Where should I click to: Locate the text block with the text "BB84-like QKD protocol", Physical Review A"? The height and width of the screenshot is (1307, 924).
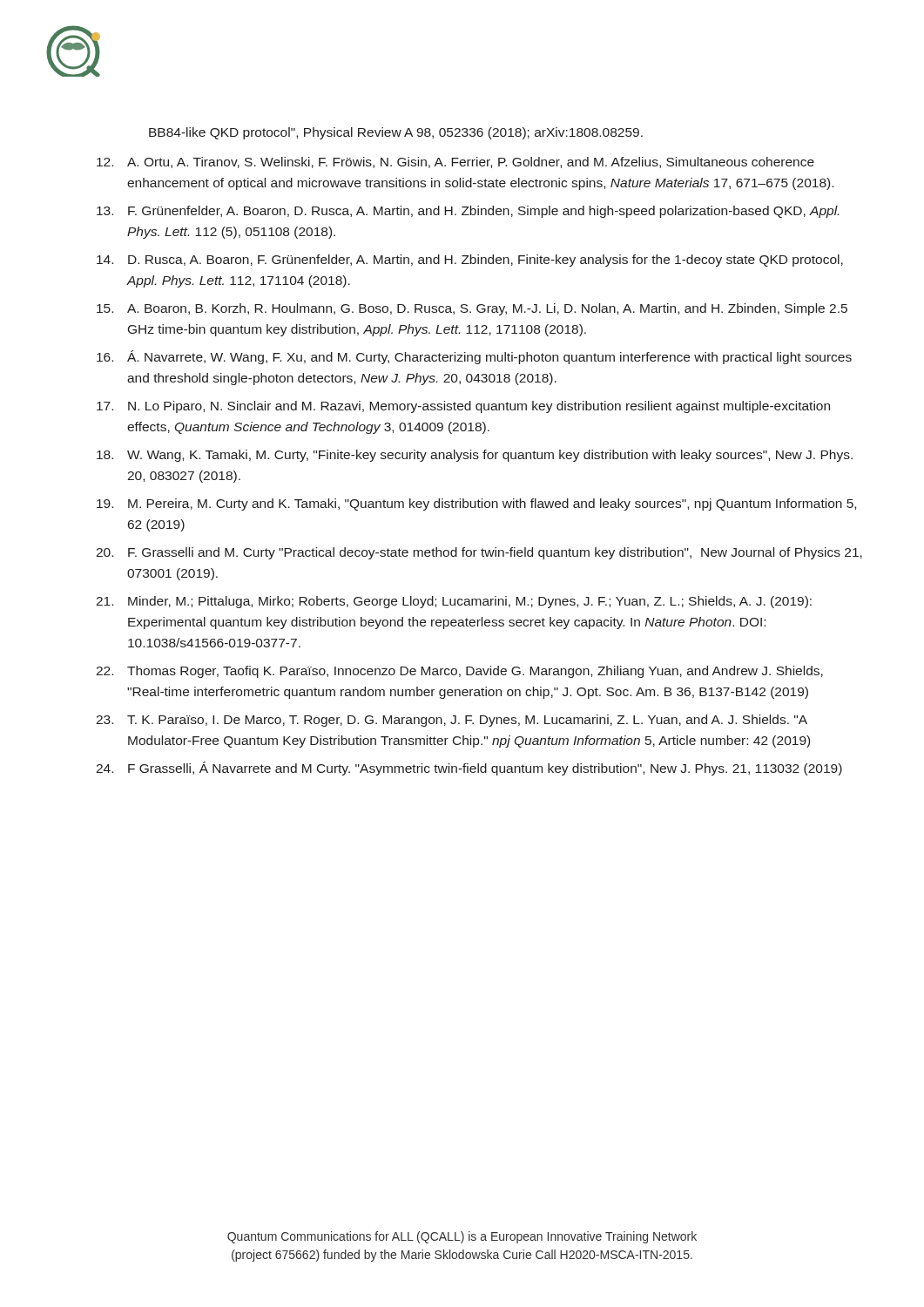(396, 132)
